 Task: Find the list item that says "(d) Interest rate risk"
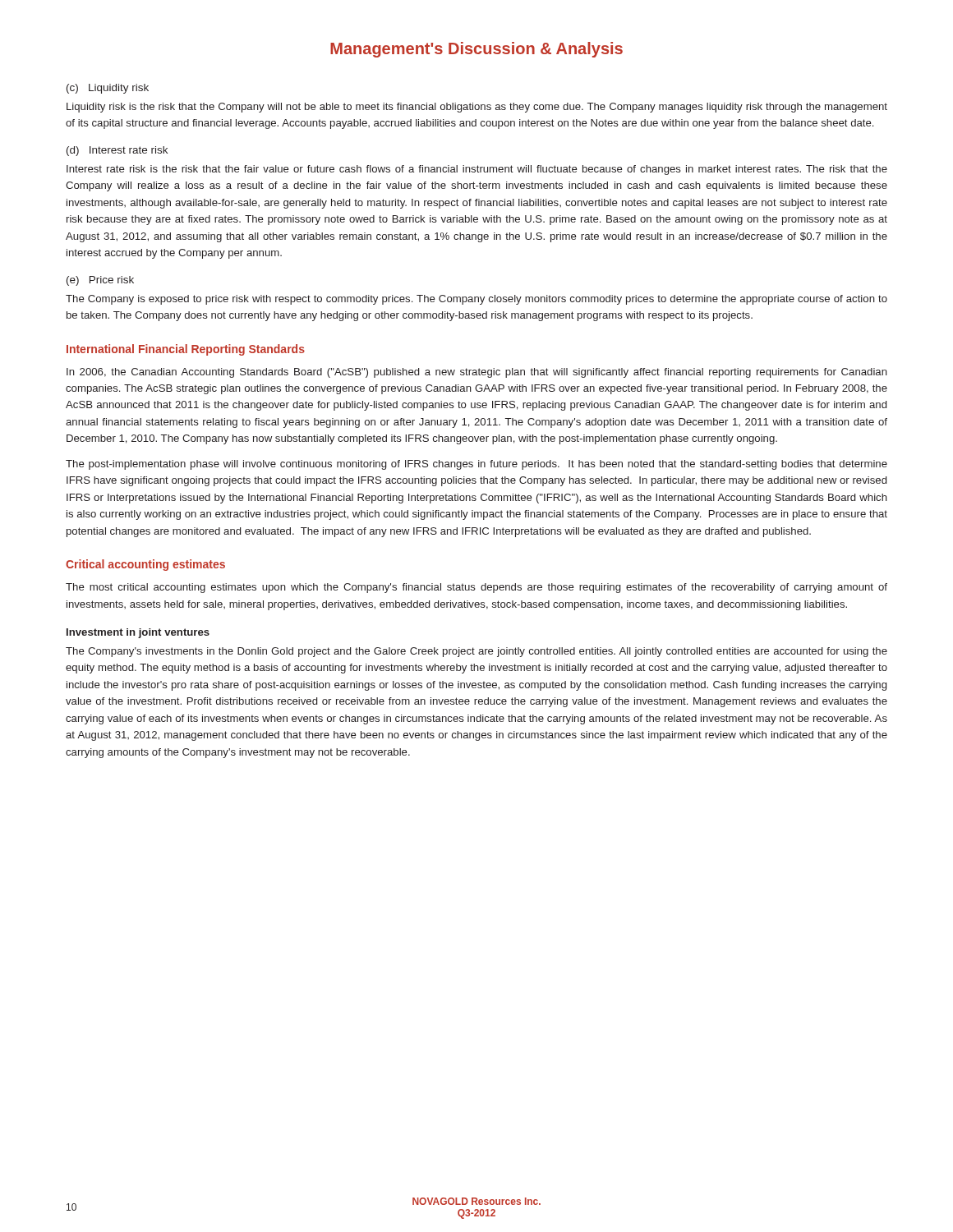coord(117,150)
